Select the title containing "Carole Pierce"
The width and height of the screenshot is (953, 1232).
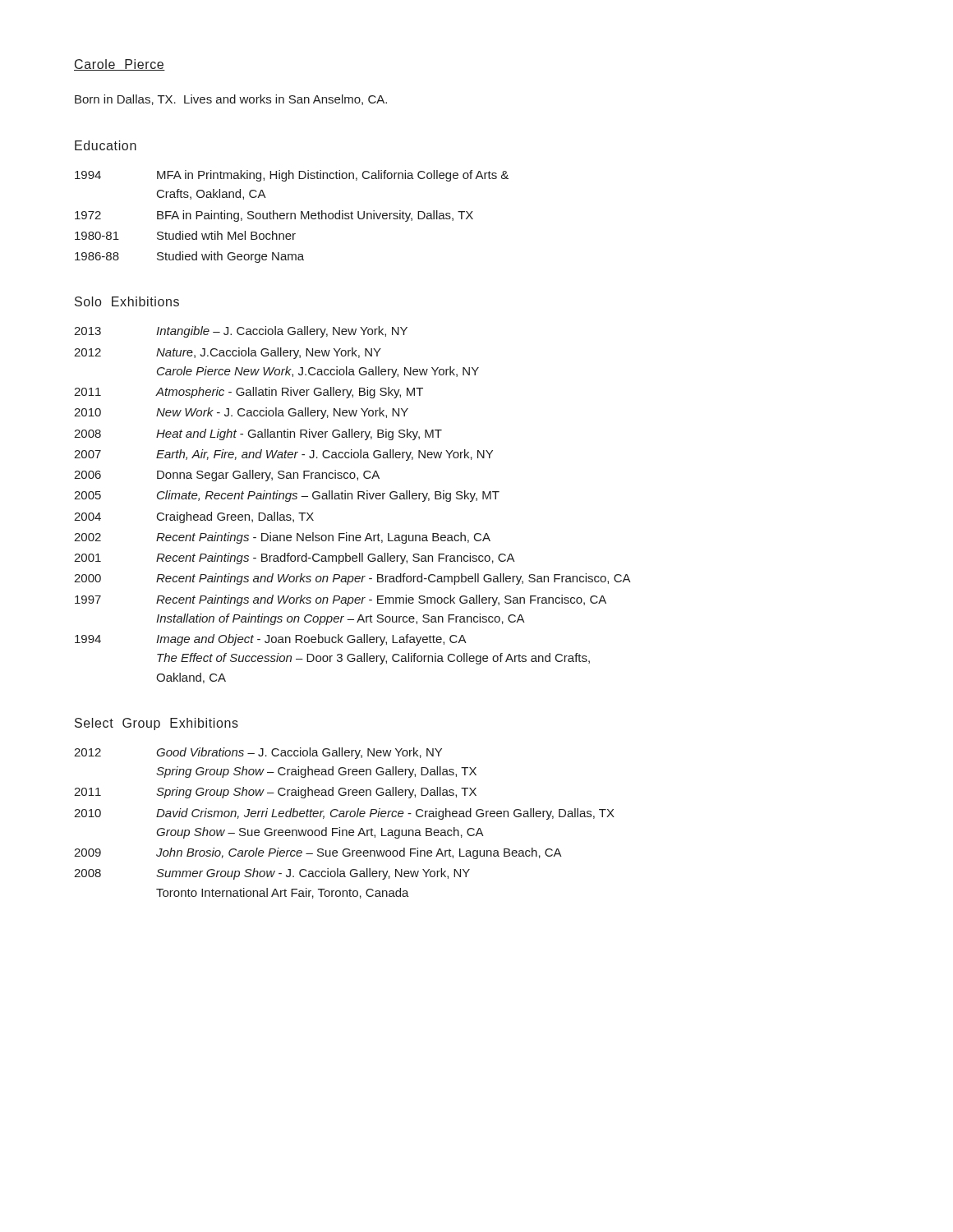(x=119, y=64)
